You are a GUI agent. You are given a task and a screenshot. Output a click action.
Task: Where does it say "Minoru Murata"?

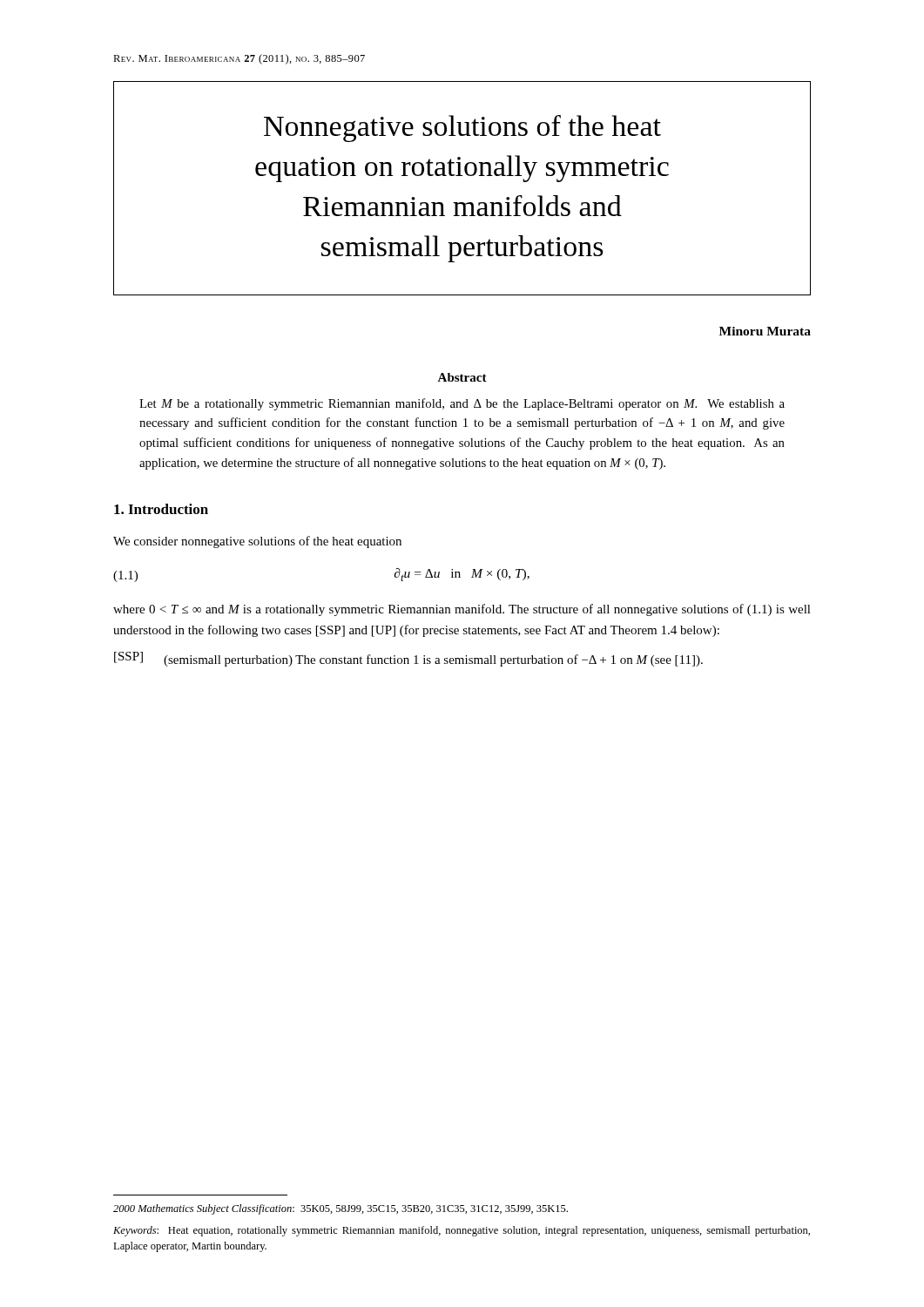tap(765, 330)
